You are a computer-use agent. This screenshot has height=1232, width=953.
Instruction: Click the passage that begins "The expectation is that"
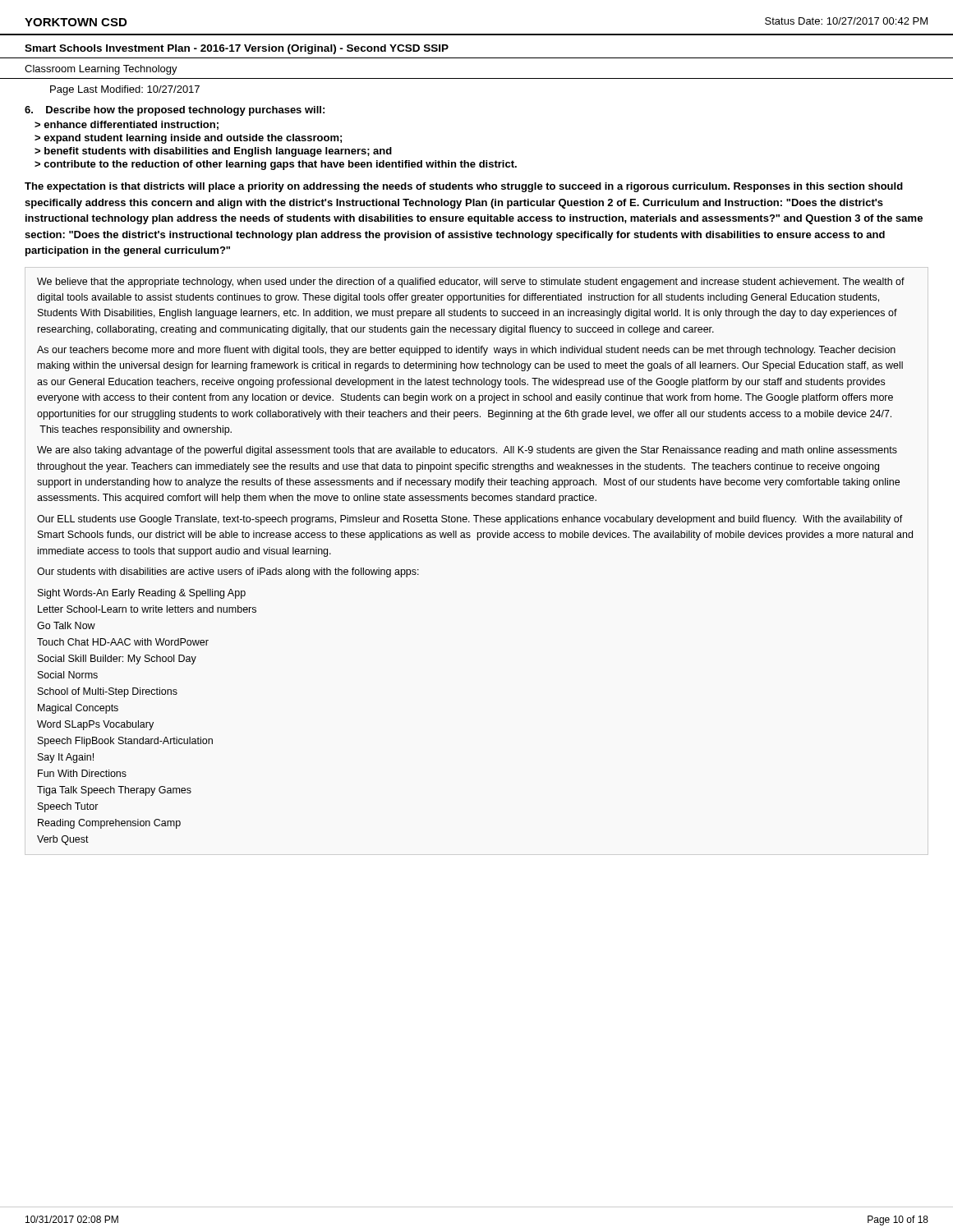pyautogui.click(x=474, y=218)
